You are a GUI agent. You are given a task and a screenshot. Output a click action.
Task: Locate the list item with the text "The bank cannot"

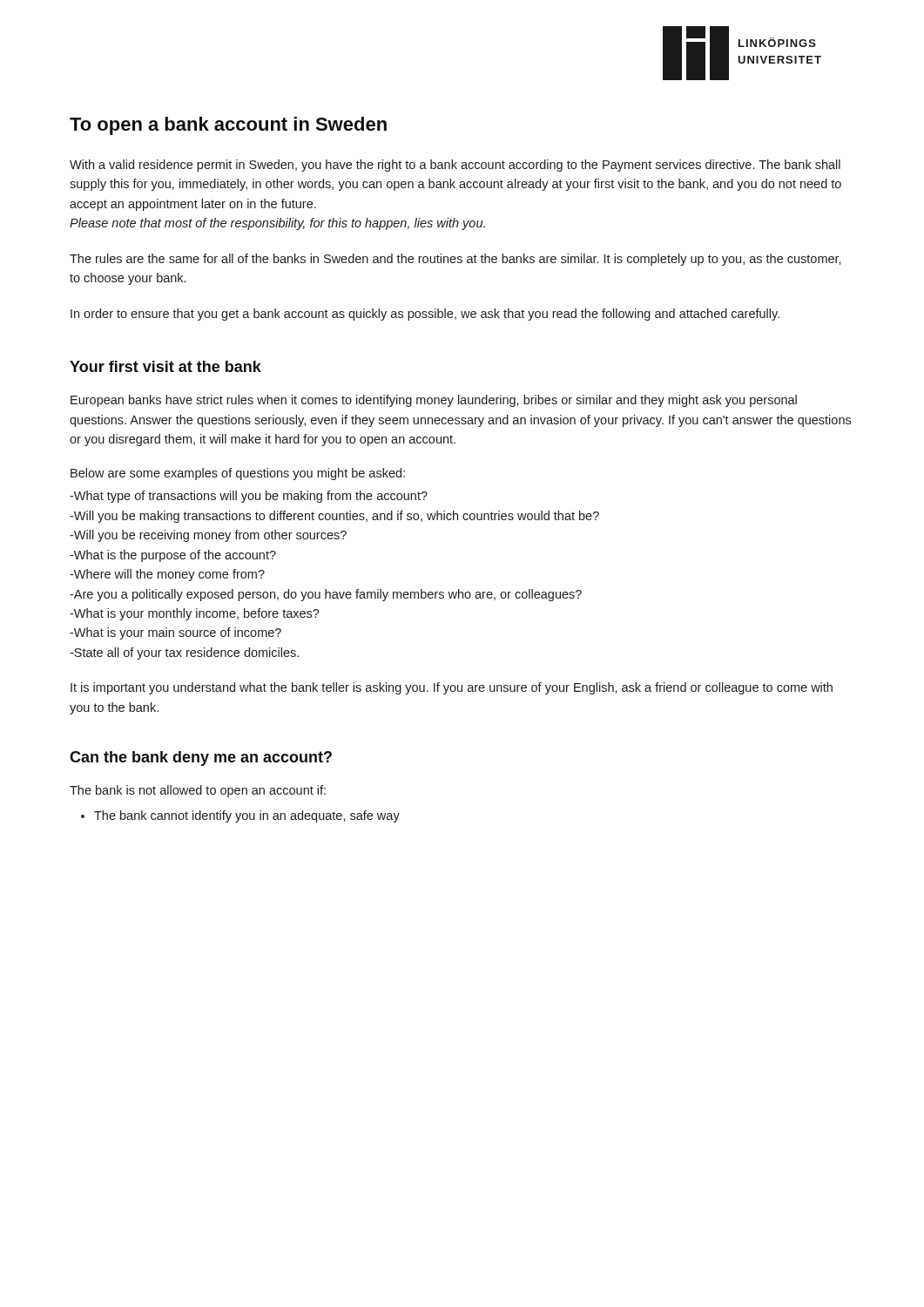[x=240, y=816]
